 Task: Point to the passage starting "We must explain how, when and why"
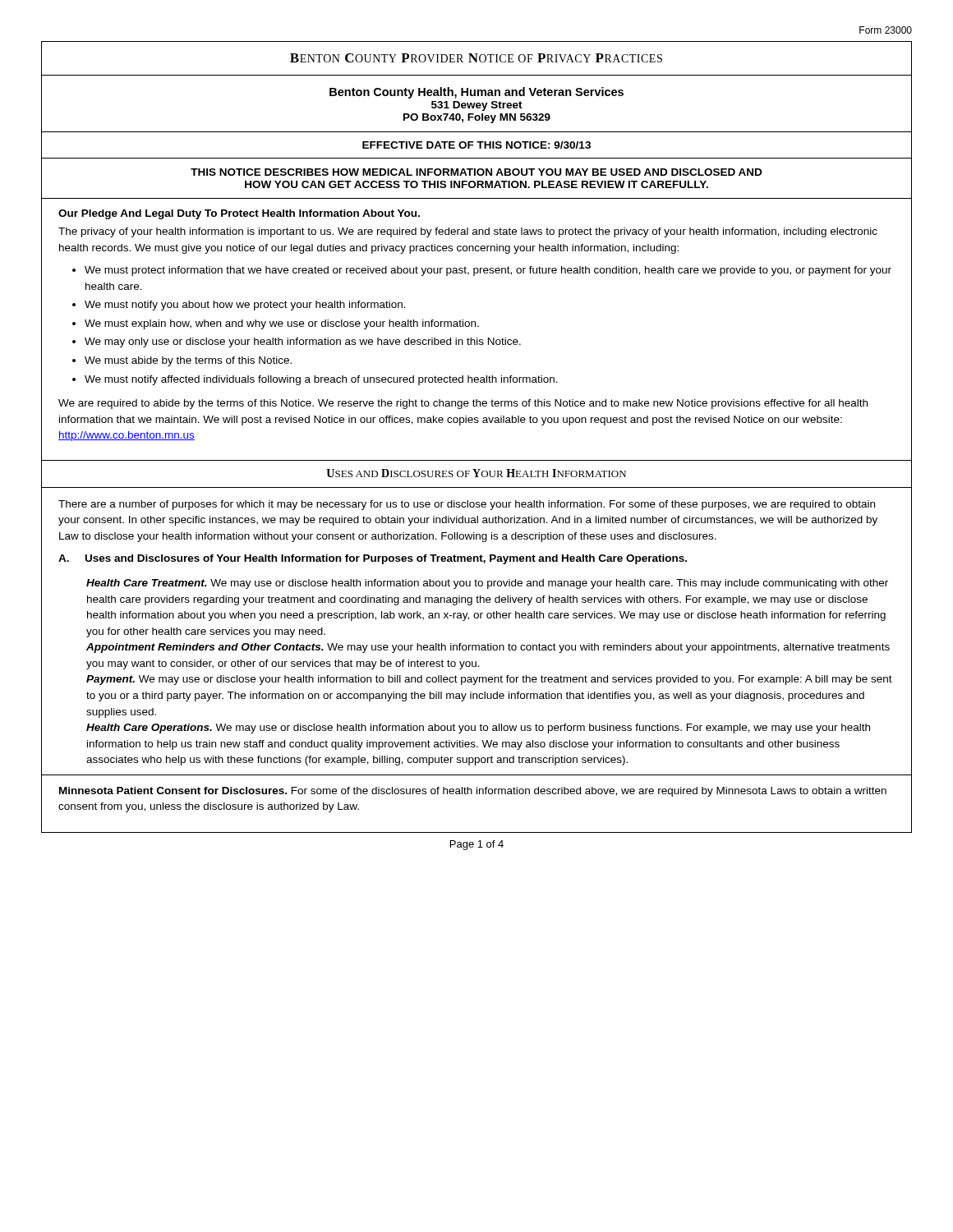282,323
